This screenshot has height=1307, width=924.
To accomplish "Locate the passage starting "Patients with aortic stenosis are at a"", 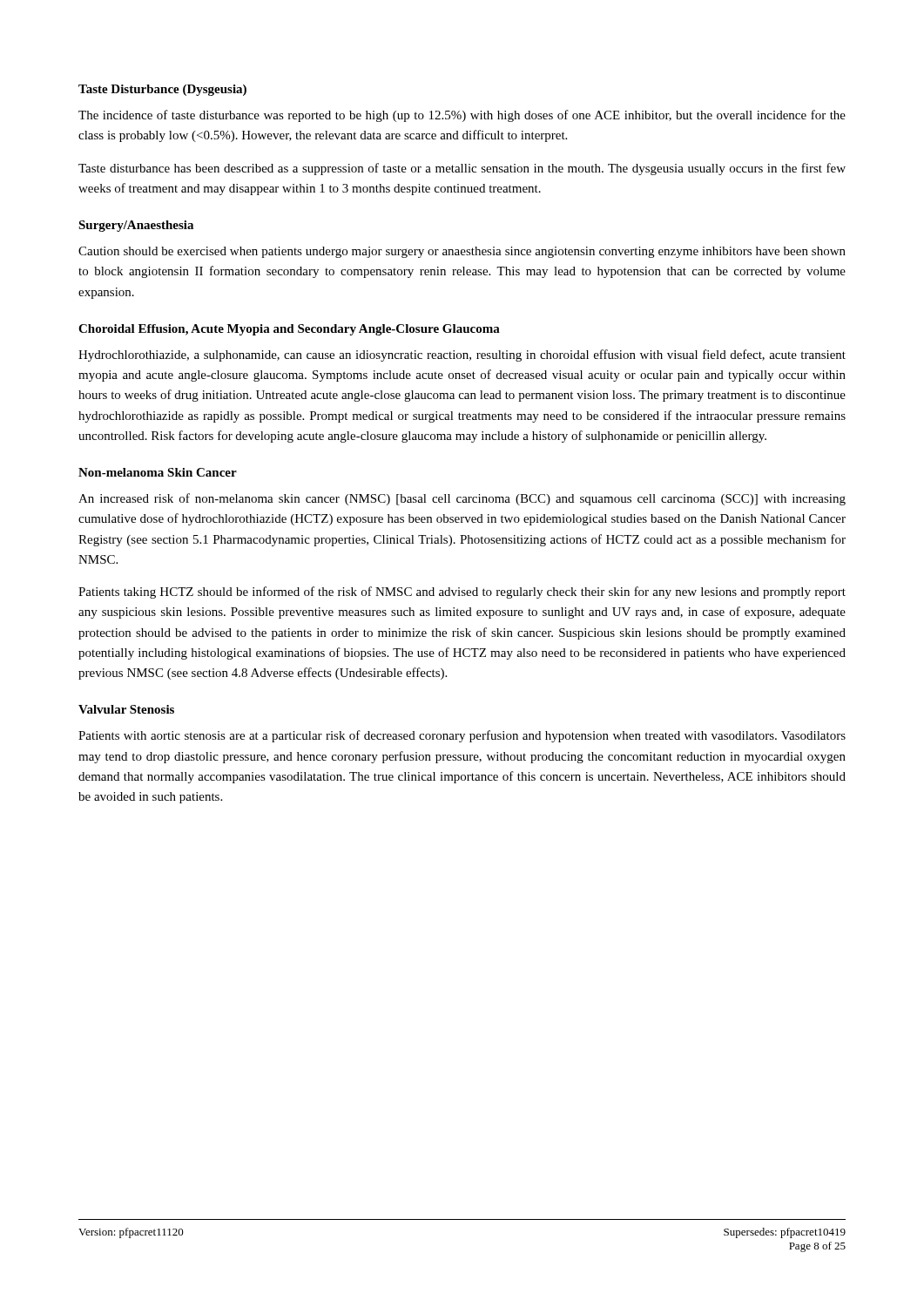I will click(x=462, y=766).
